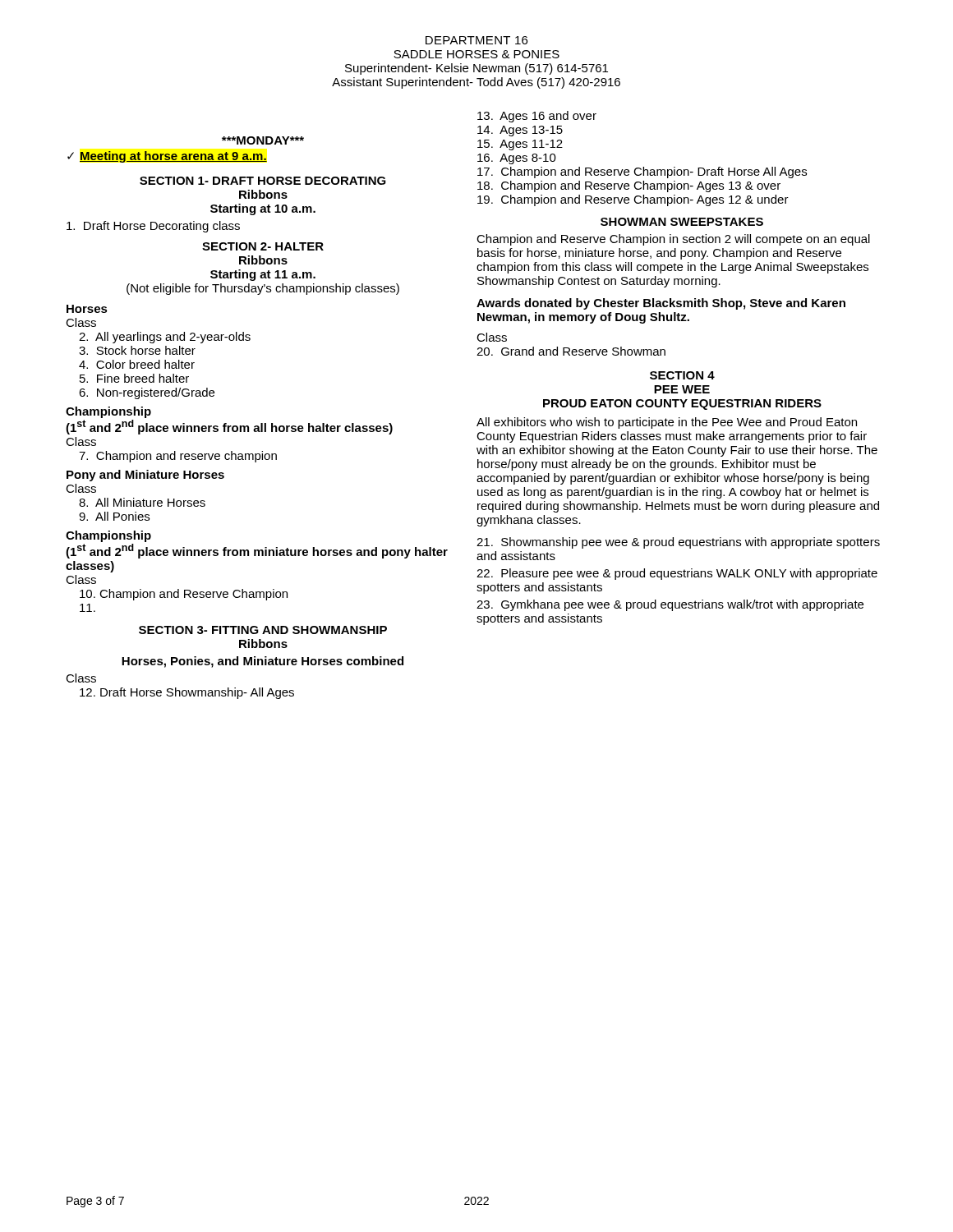This screenshot has width=953, height=1232.
Task: Click where it says "4. Color breed halter"
Action: point(137,364)
